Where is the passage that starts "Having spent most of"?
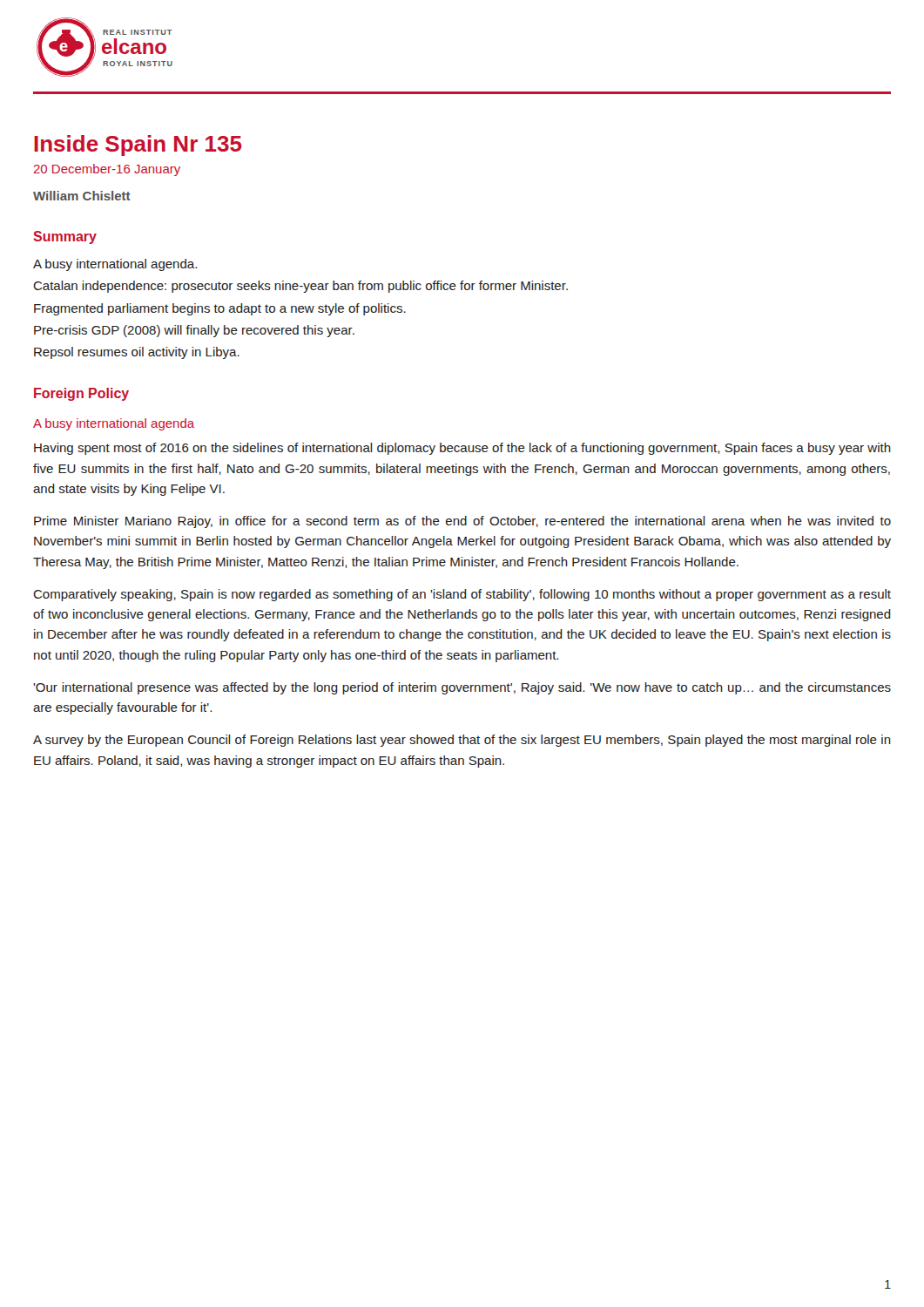Viewport: 924px width, 1307px height. point(462,468)
